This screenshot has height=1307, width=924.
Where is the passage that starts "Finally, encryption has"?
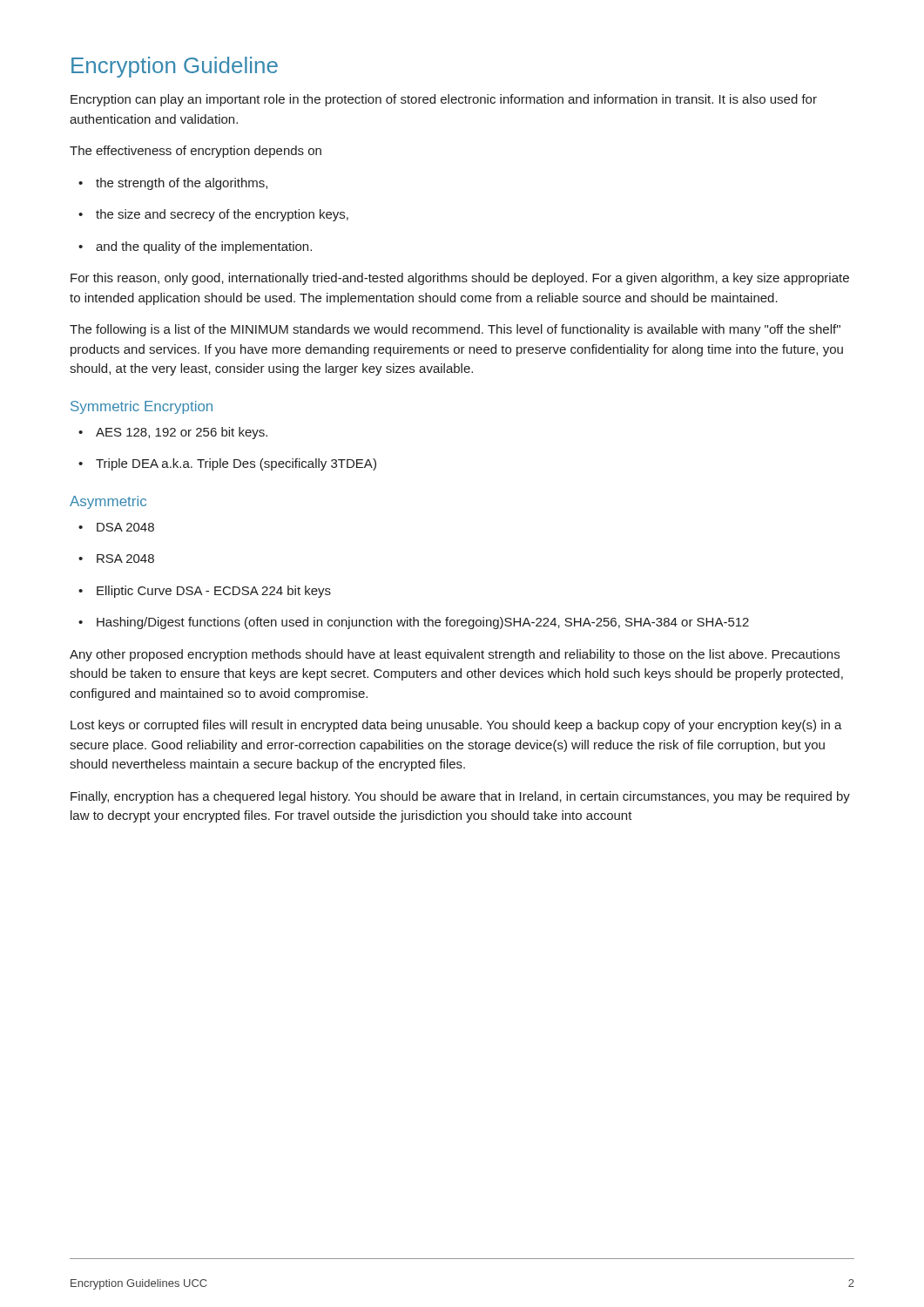coord(462,806)
